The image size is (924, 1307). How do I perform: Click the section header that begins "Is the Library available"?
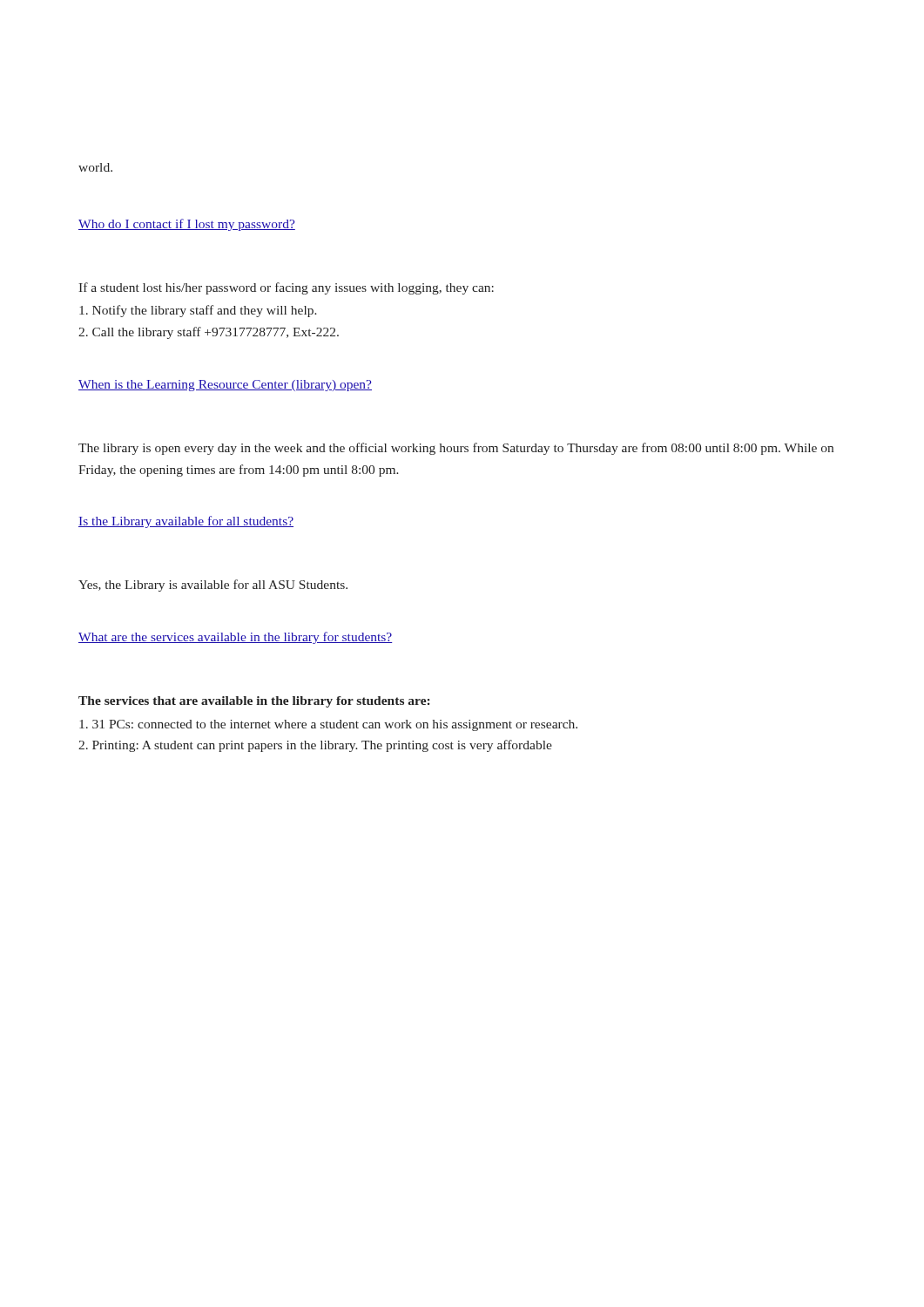186,522
